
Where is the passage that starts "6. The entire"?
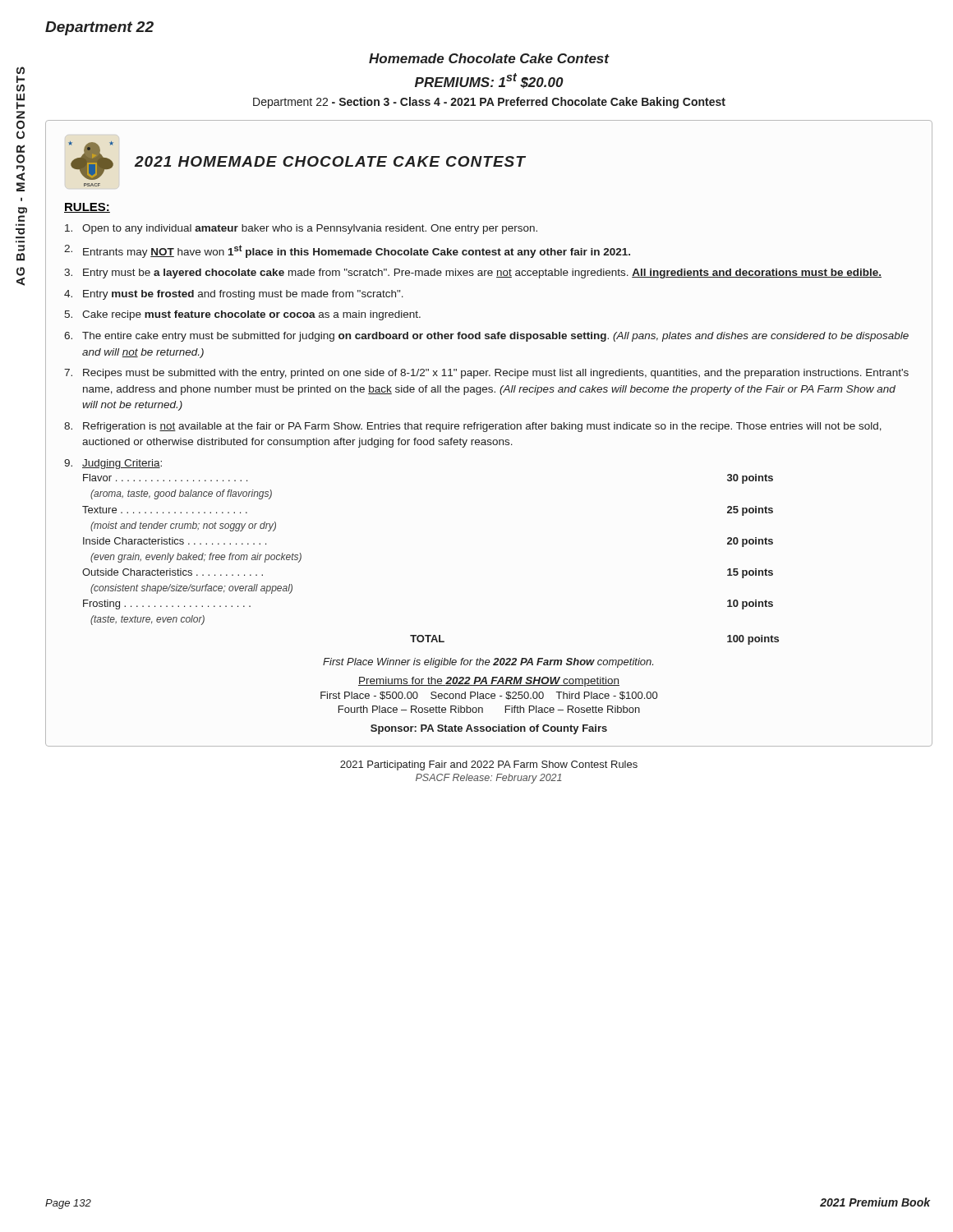pos(489,344)
